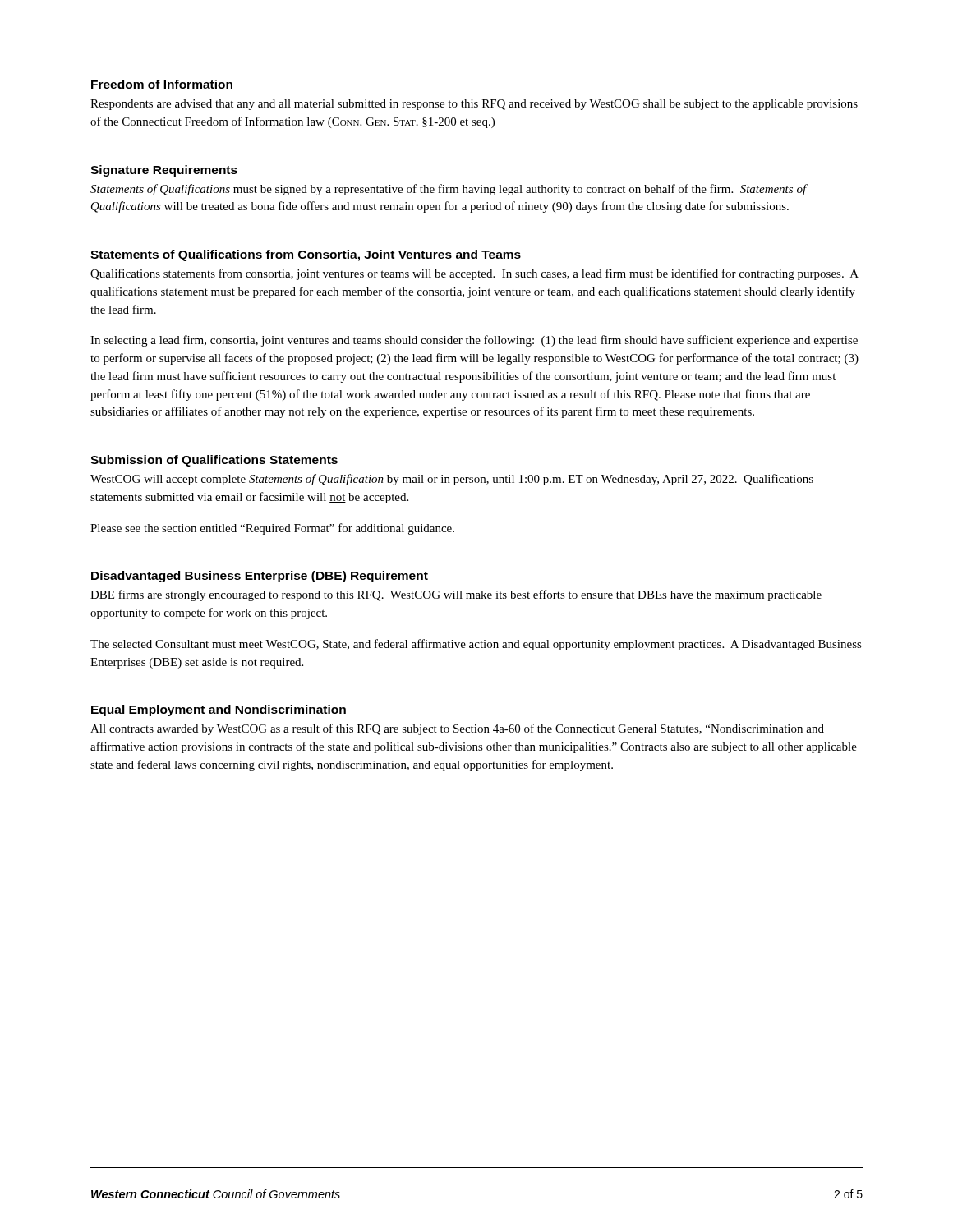Viewport: 953px width, 1232px height.
Task: Navigate to the passage starting "In selecting a lead"
Action: pos(474,376)
